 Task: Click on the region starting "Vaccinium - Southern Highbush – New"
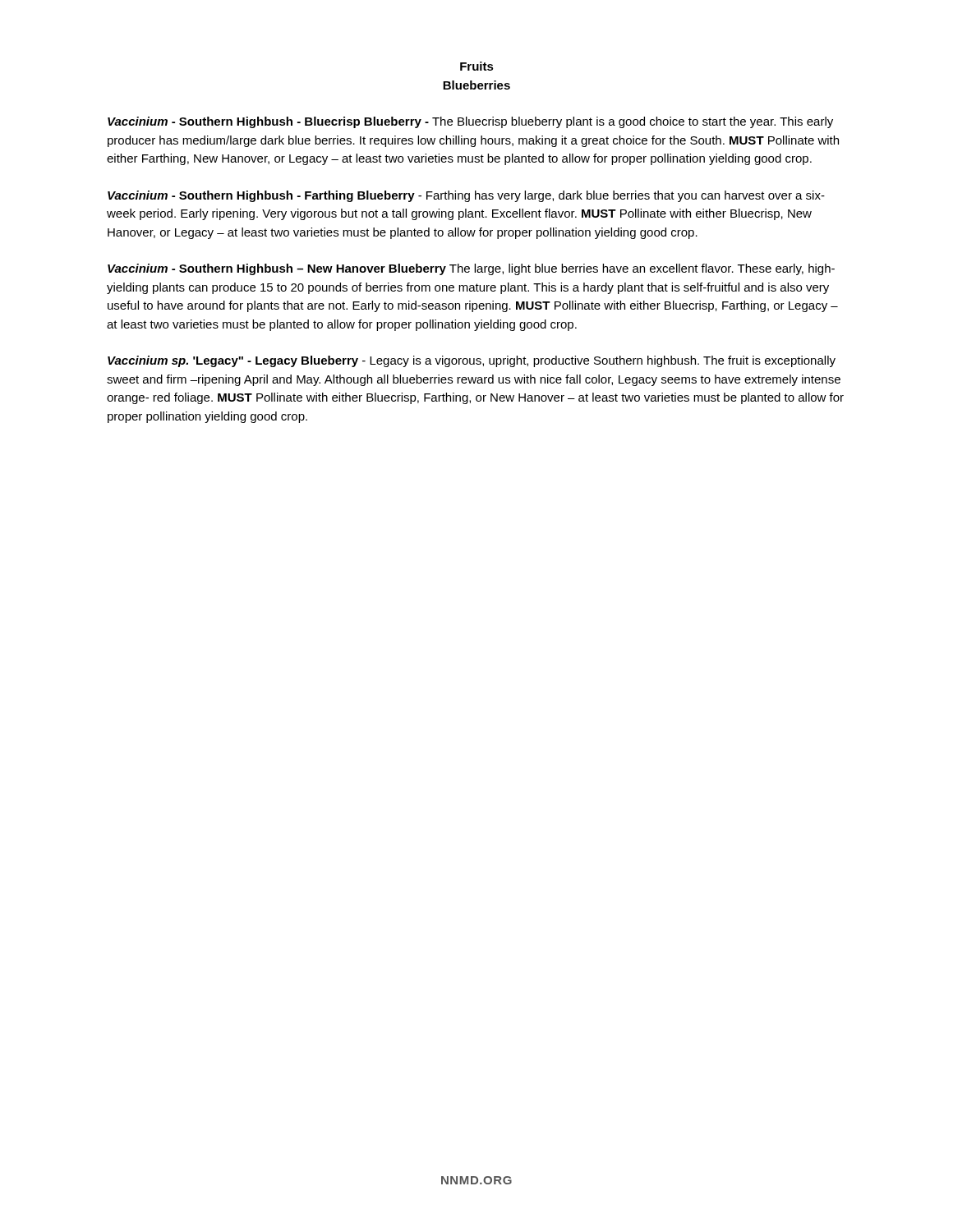[x=472, y=296]
